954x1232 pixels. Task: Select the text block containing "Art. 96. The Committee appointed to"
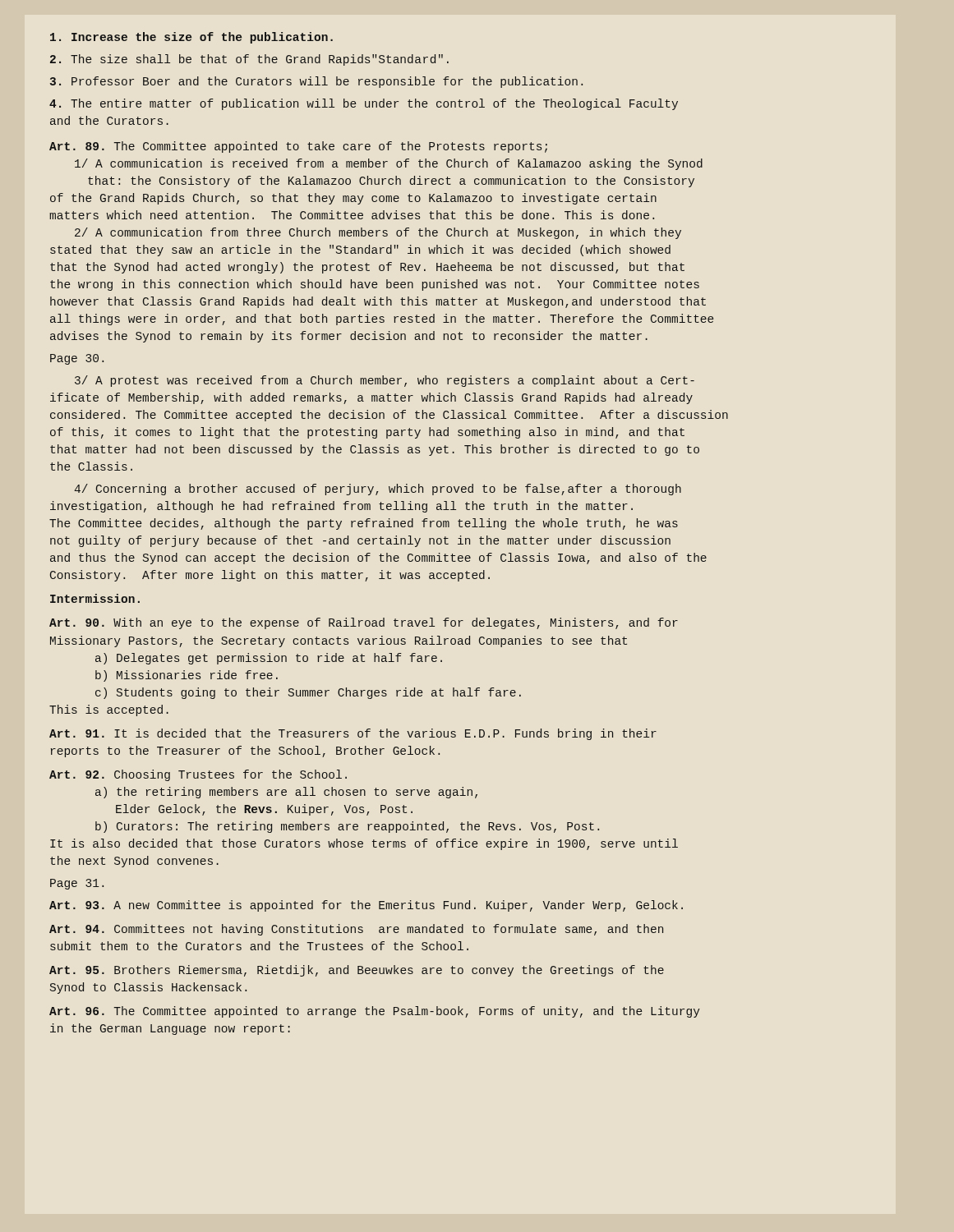coord(375,1020)
